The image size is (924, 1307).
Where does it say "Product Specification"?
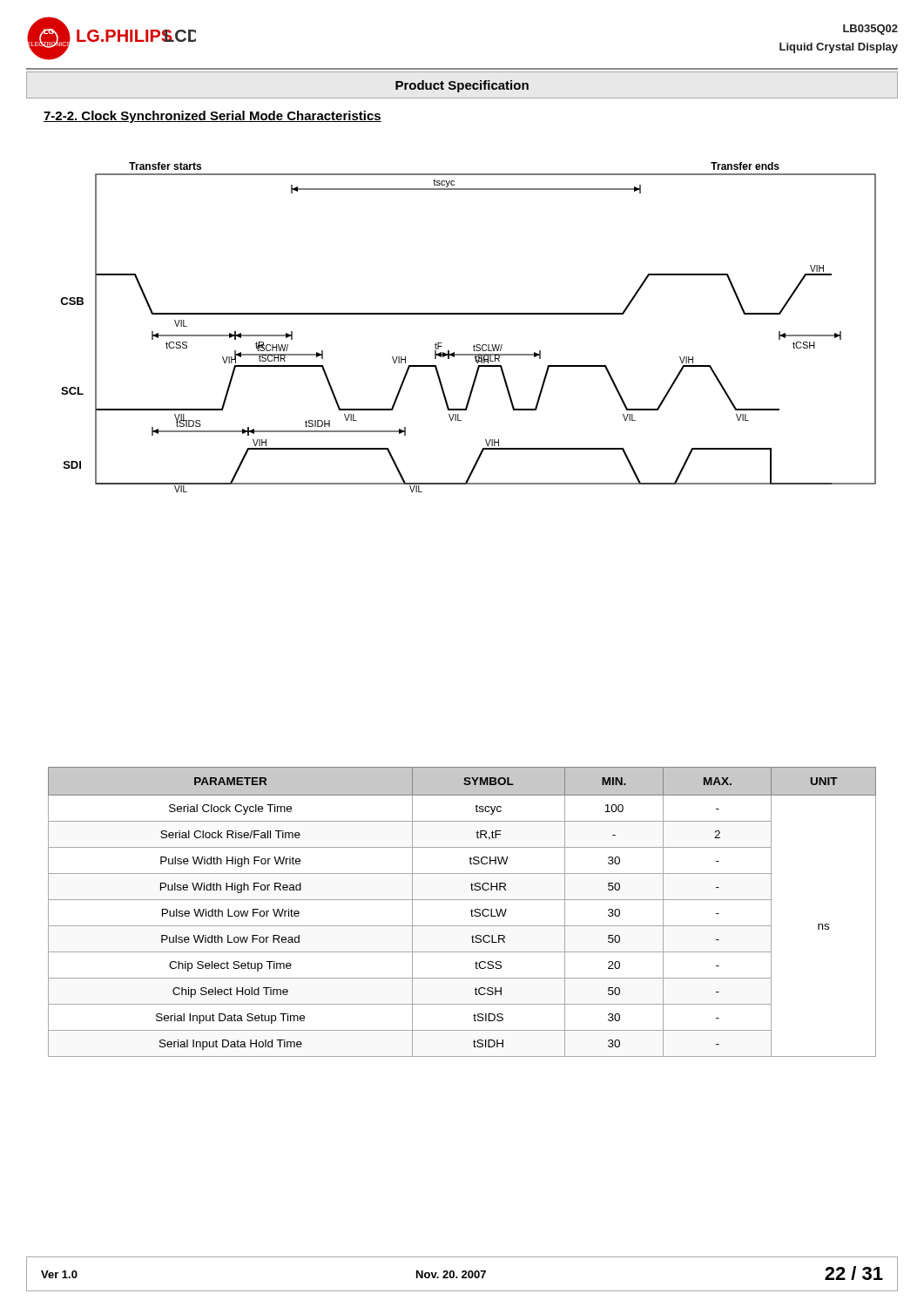[462, 85]
